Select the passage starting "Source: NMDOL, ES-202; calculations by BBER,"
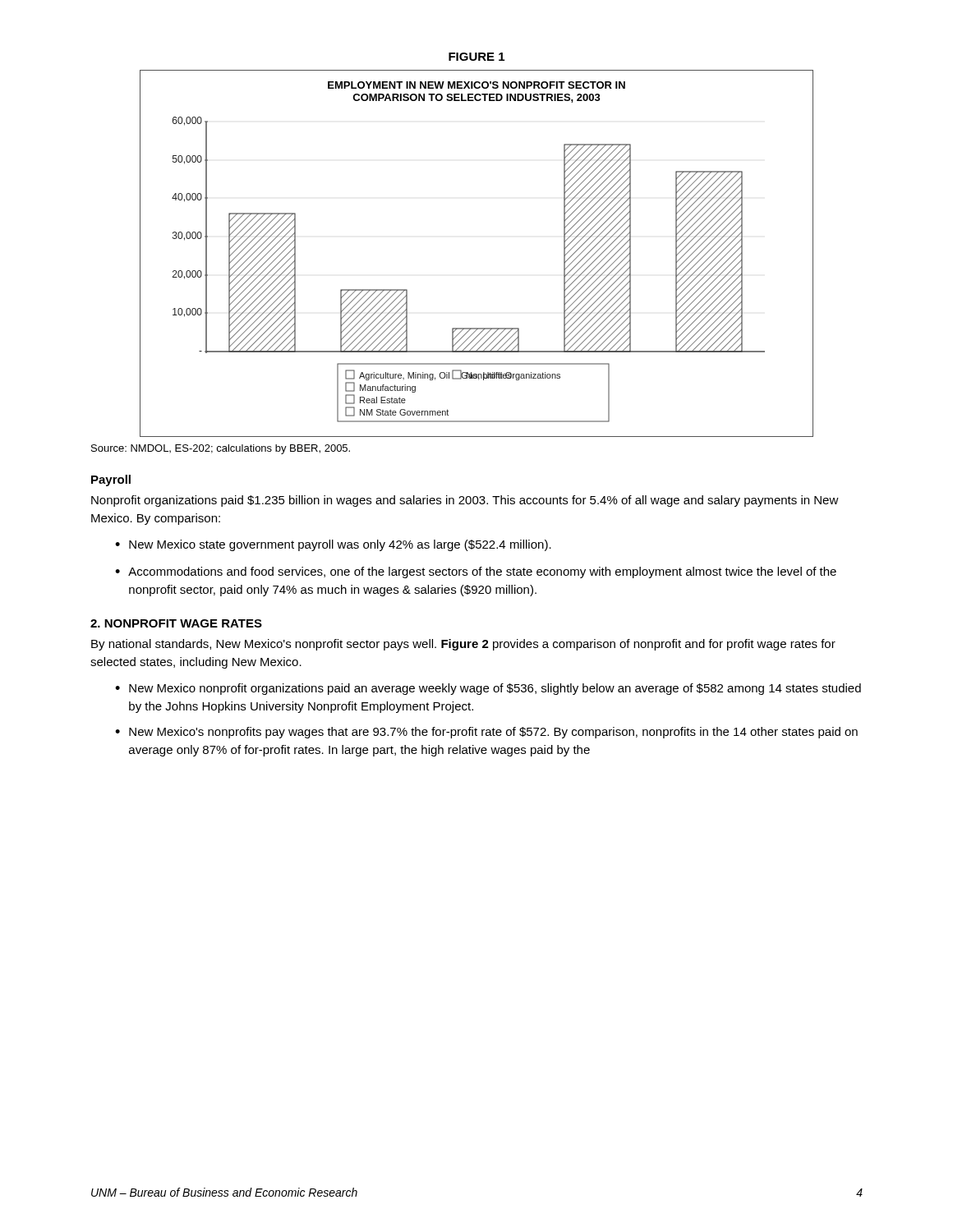Image resolution: width=953 pixels, height=1232 pixels. click(x=221, y=448)
